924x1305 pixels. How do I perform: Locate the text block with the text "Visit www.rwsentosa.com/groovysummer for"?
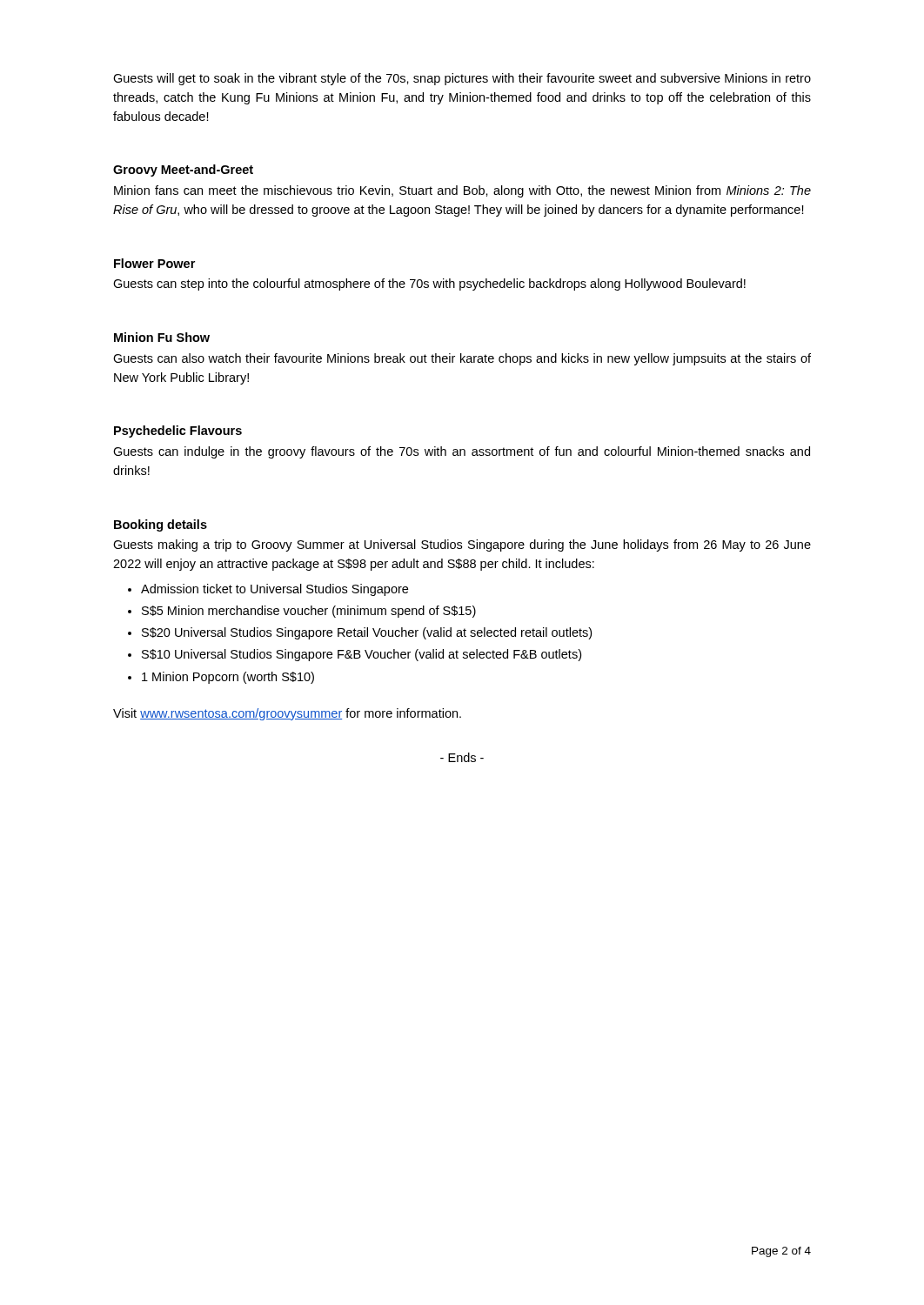pyautogui.click(x=288, y=713)
